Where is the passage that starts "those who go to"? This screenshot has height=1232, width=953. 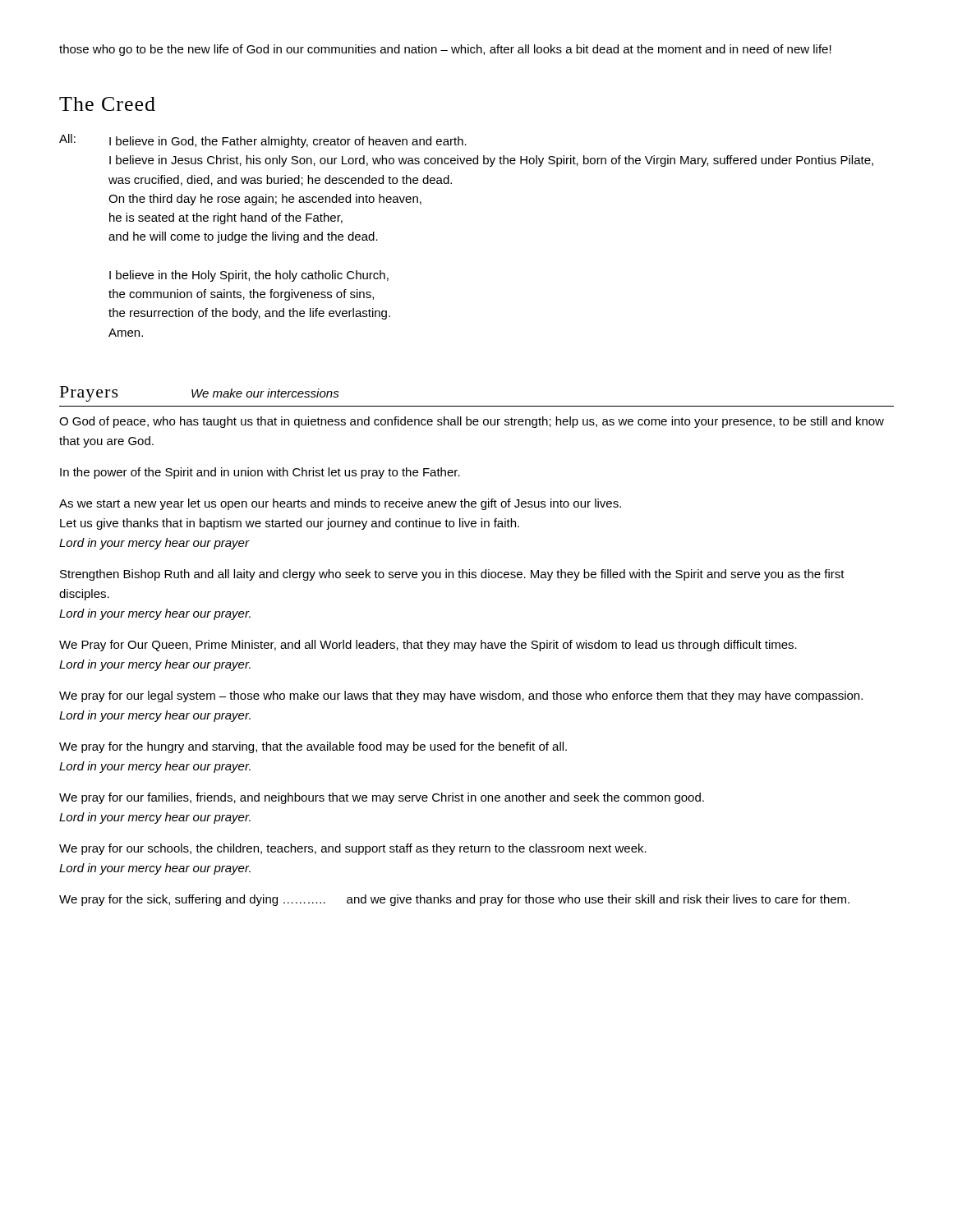click(446, 49)
